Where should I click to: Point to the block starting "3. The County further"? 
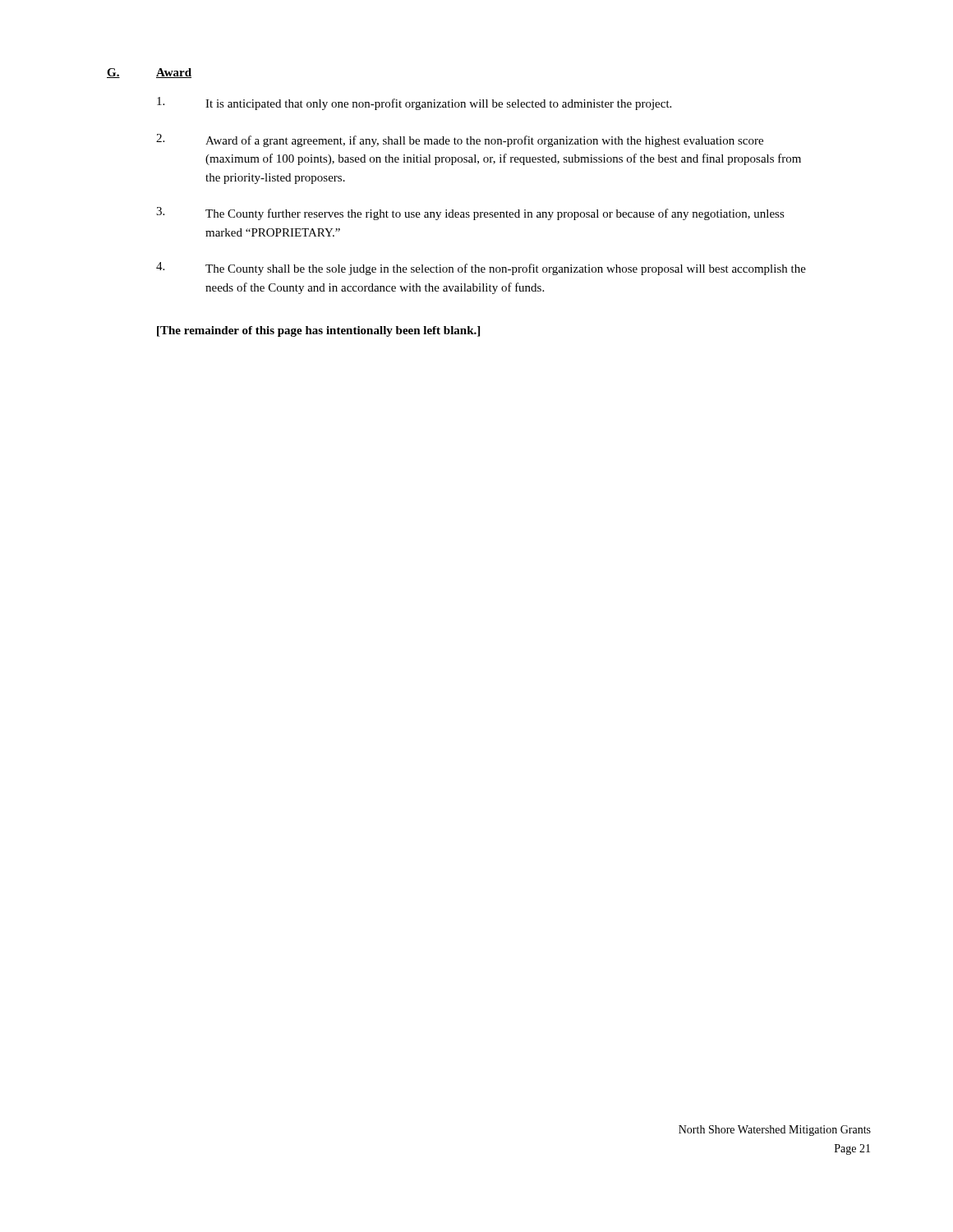pos(485,223)
